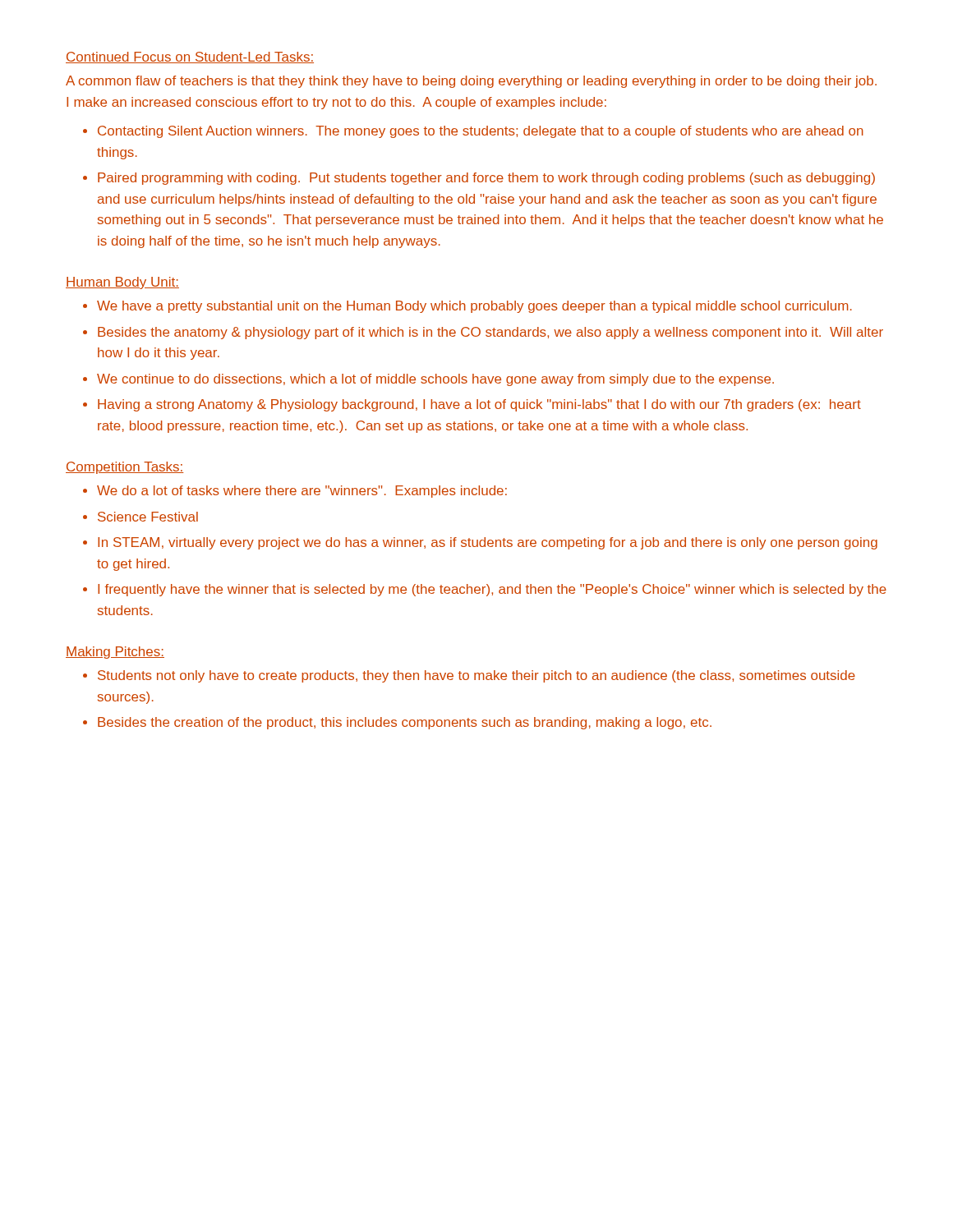Locate the region starting "Human Body Unit:"
This screenshot has width=953, height=1232.
[122, 282]
